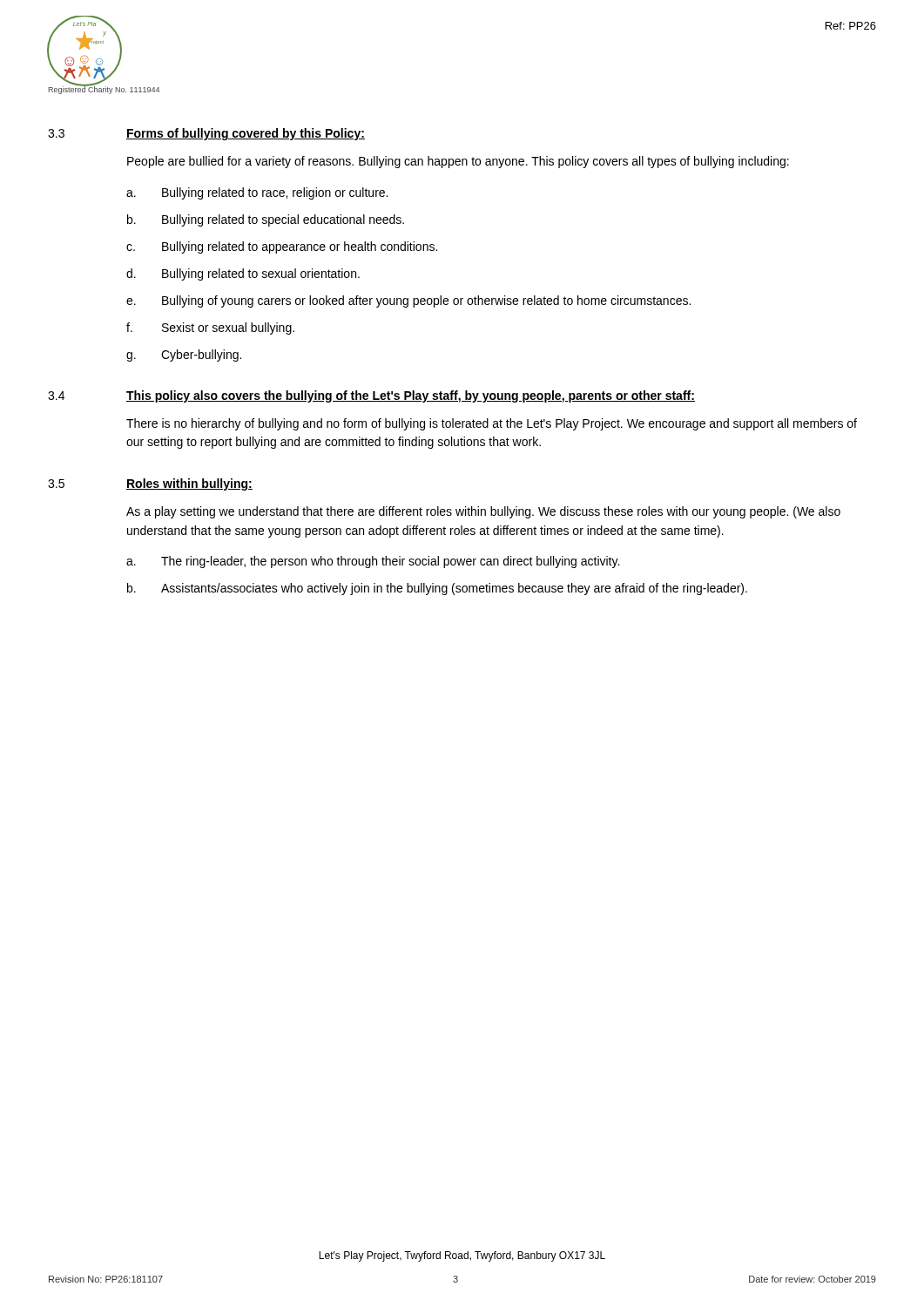Select the list item containing "b. Assistants/associates who"

437,589
